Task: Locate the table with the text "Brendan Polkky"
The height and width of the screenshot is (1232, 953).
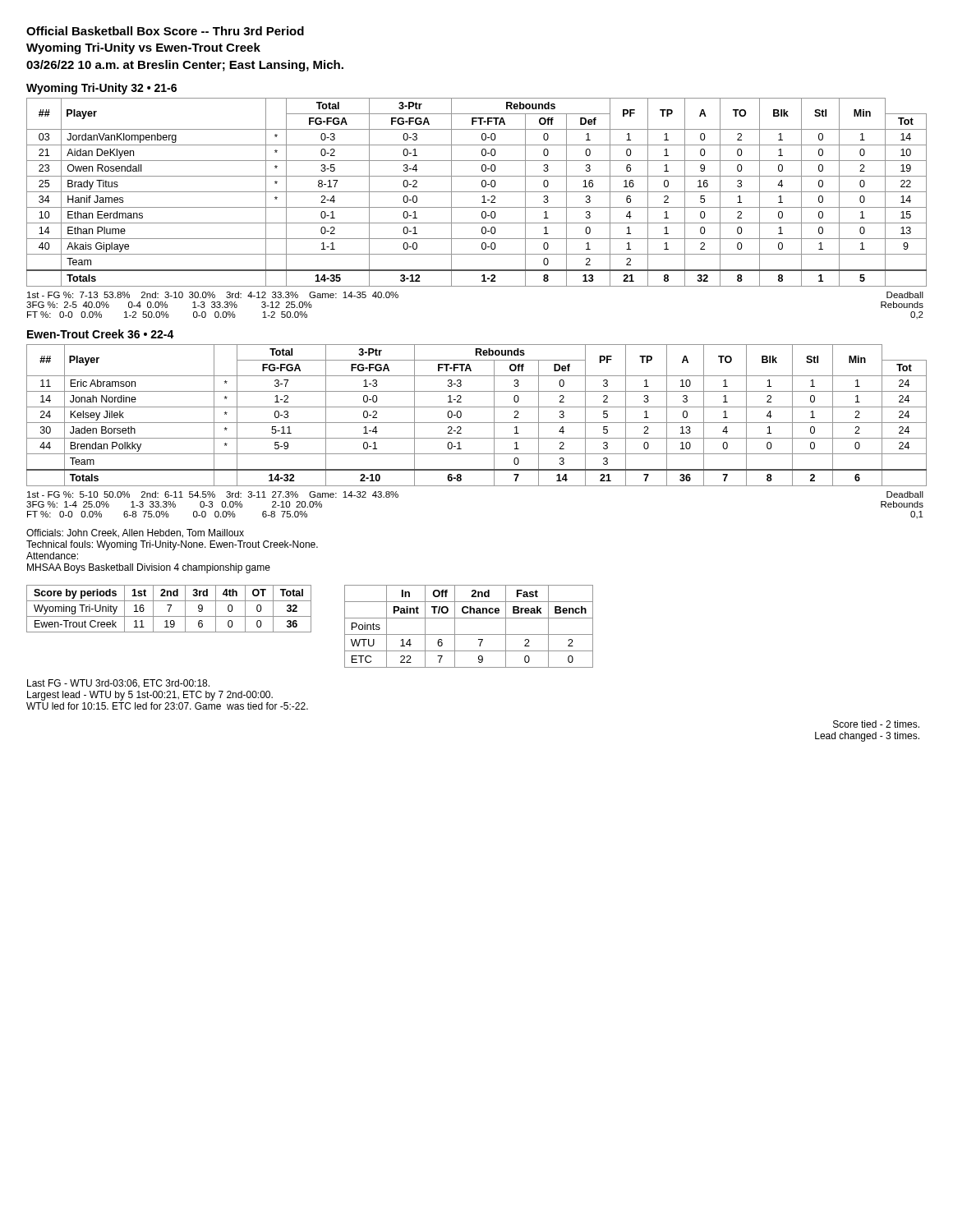Action: [476, 415]
